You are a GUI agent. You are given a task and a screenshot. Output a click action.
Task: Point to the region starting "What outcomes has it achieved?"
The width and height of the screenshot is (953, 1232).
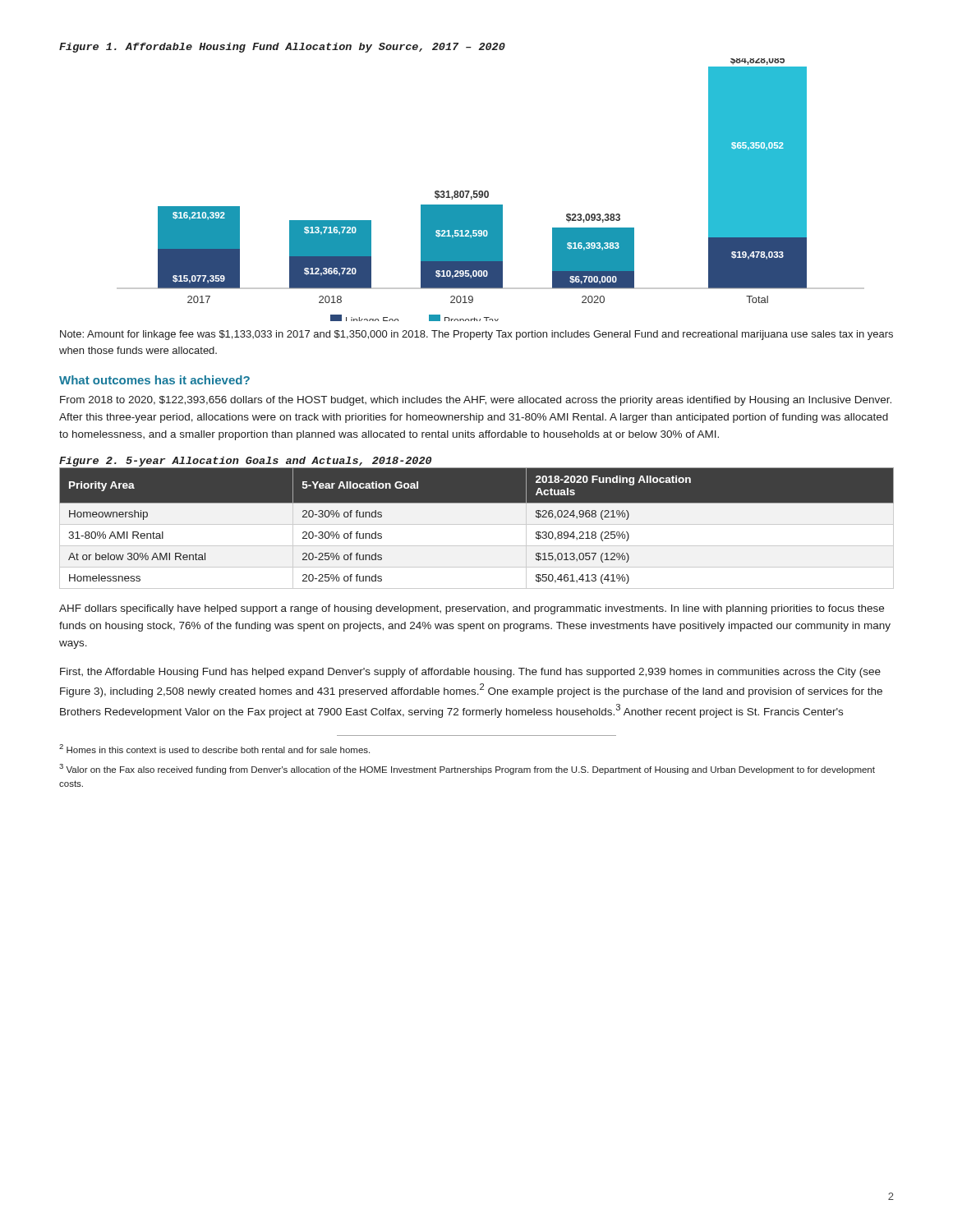[155, 380]
